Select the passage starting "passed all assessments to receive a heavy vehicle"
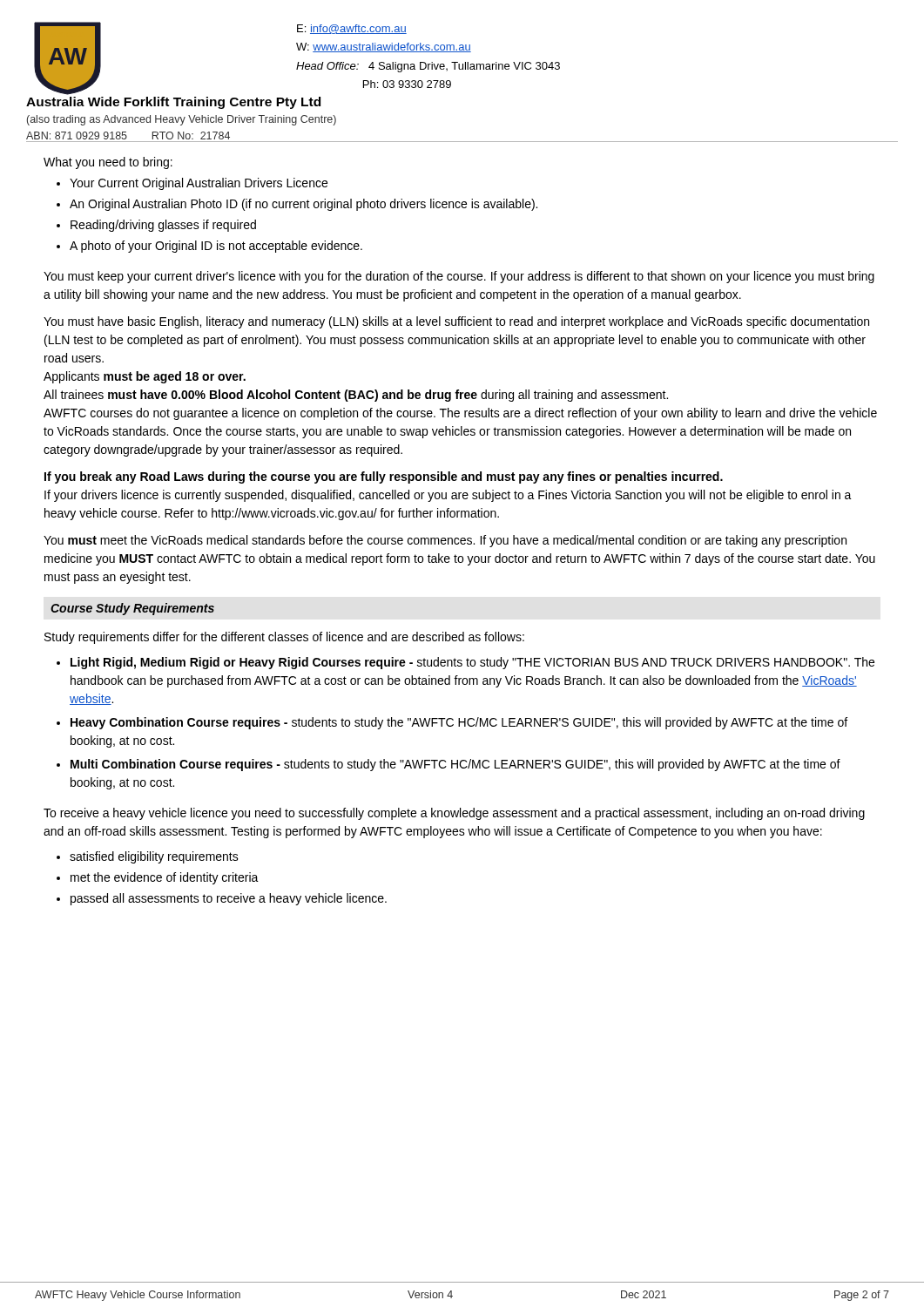This screenshot has height=1307, width=924. 229,898
